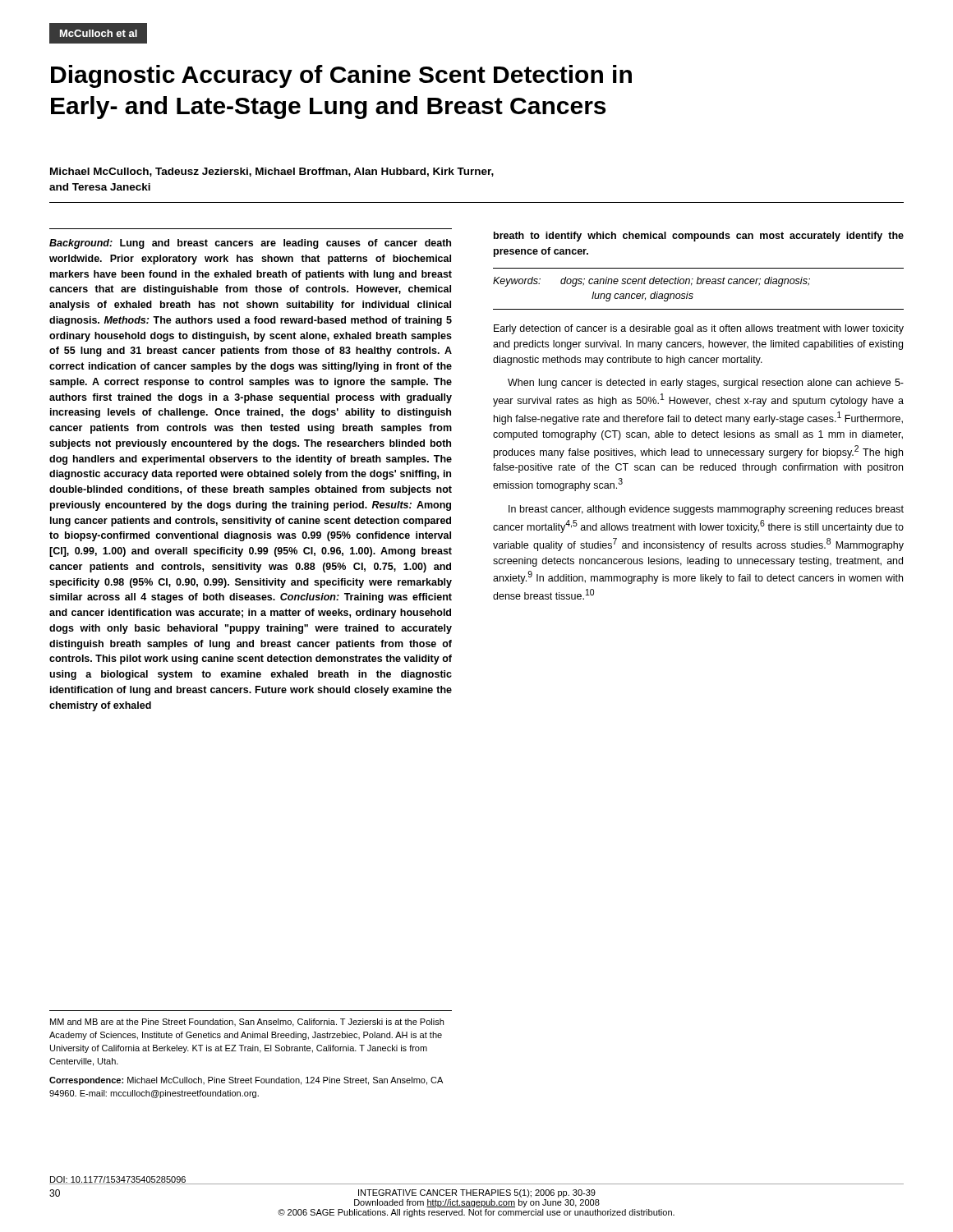The width and height of the screenshot is (953, 1232).
Task: Click on the text starting "Keywords: dogs; canine scent detection; breast"
Action: [x=698, y=289]
